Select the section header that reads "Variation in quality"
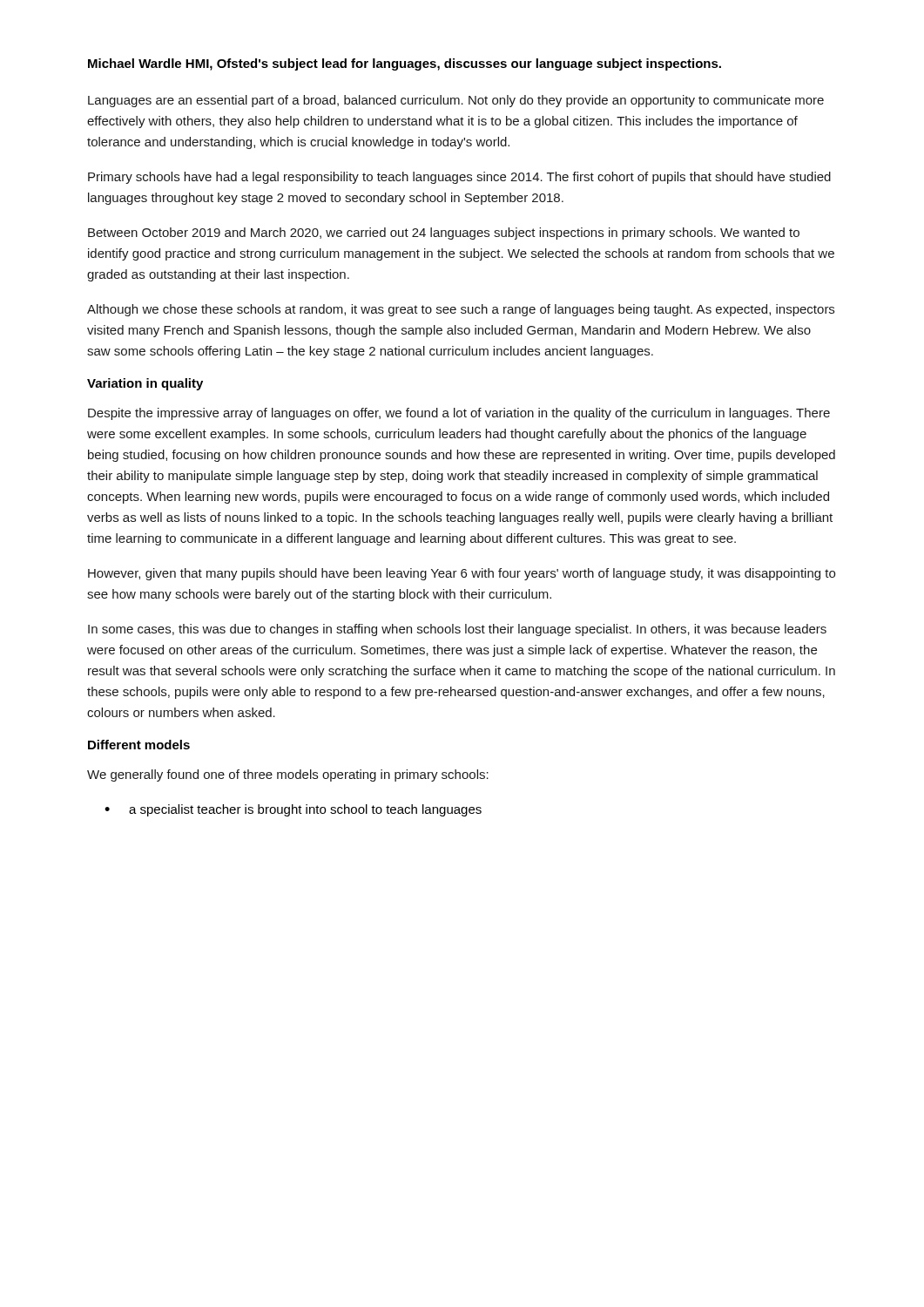 [145, 382]
